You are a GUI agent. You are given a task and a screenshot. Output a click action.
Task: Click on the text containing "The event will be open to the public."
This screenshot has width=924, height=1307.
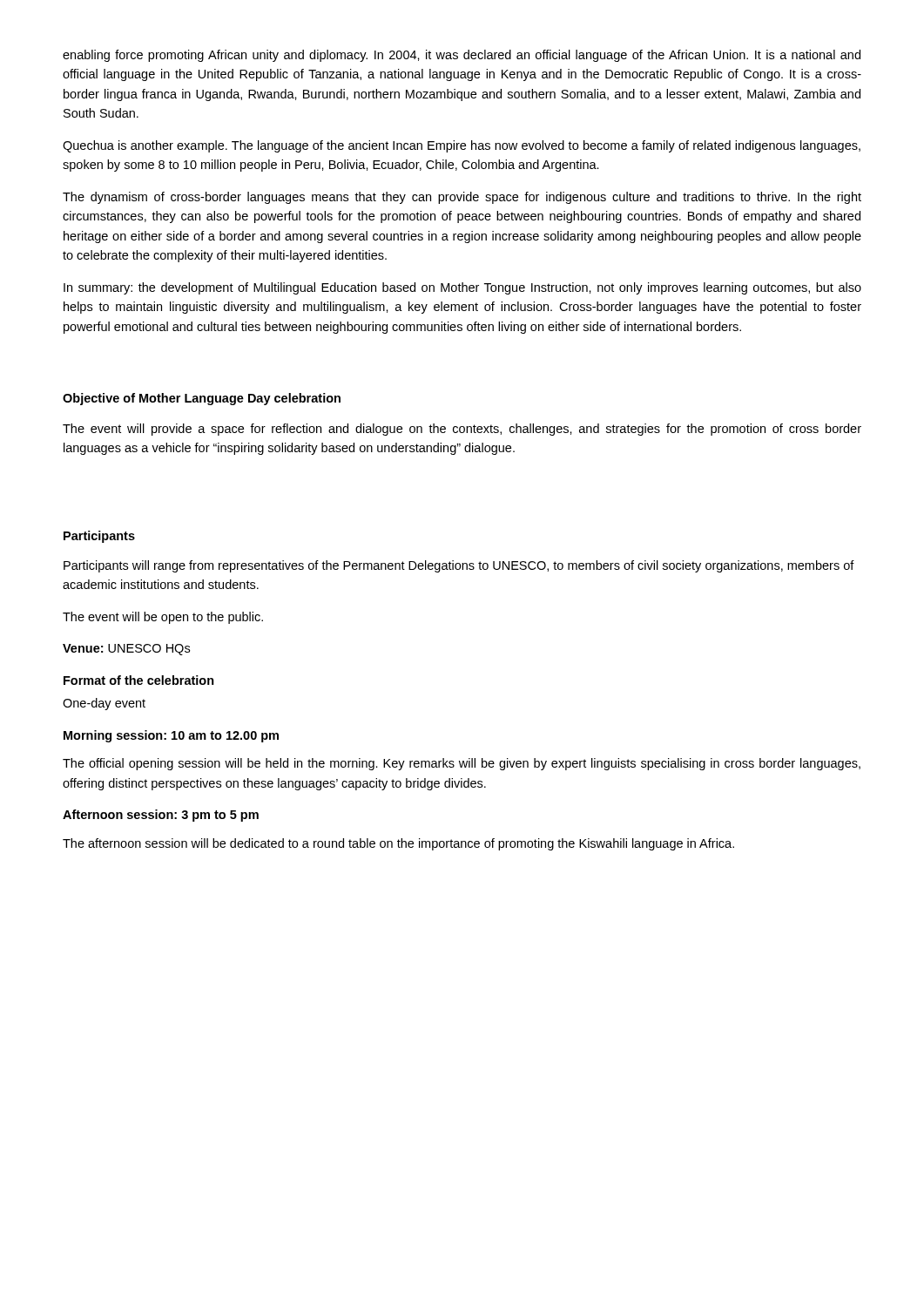(163, 617)
